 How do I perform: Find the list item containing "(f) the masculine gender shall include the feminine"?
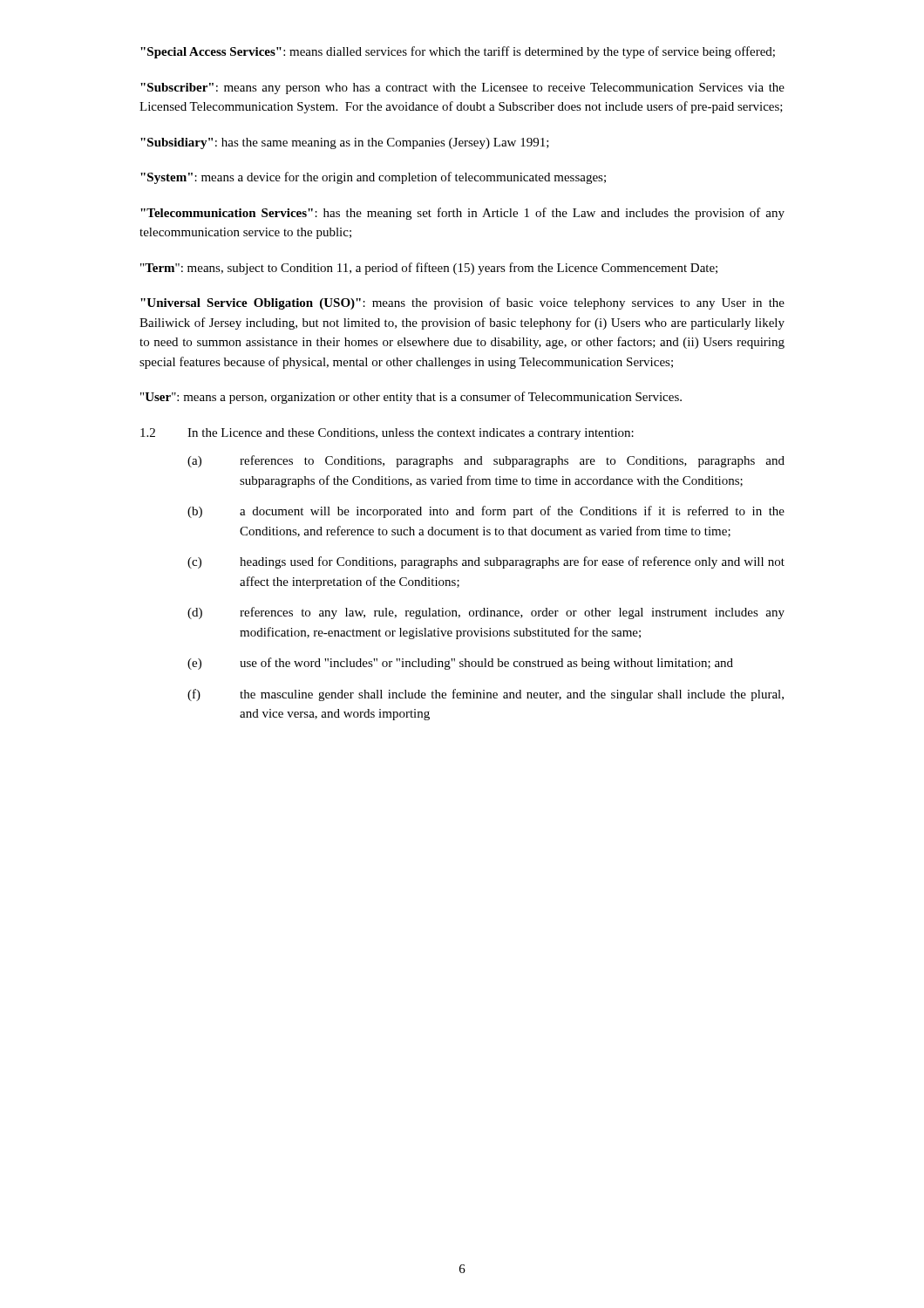coord(486,704)
